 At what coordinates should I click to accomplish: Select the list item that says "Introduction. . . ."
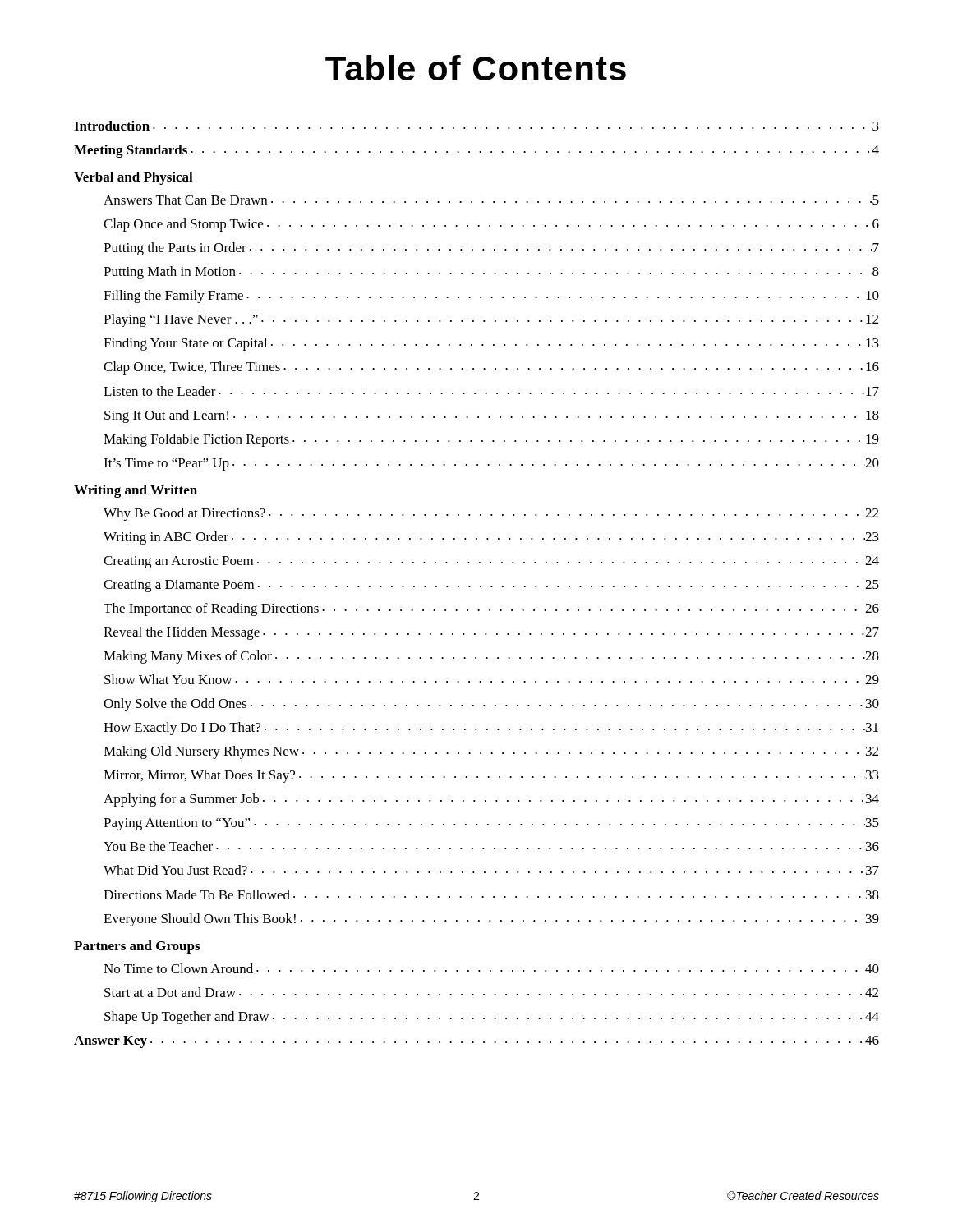pos(476,126)
